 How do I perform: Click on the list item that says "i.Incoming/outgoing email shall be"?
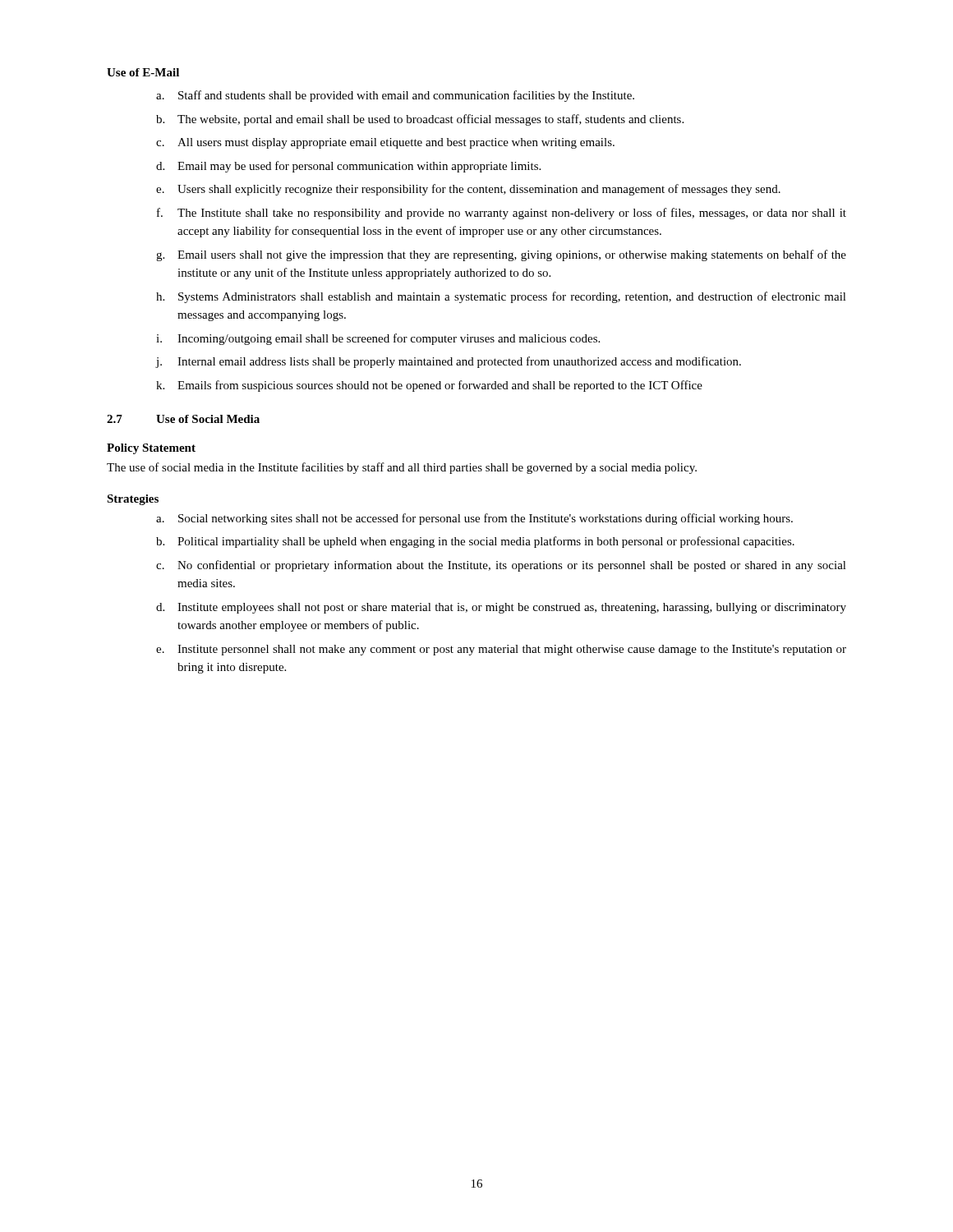click(501, 338)
